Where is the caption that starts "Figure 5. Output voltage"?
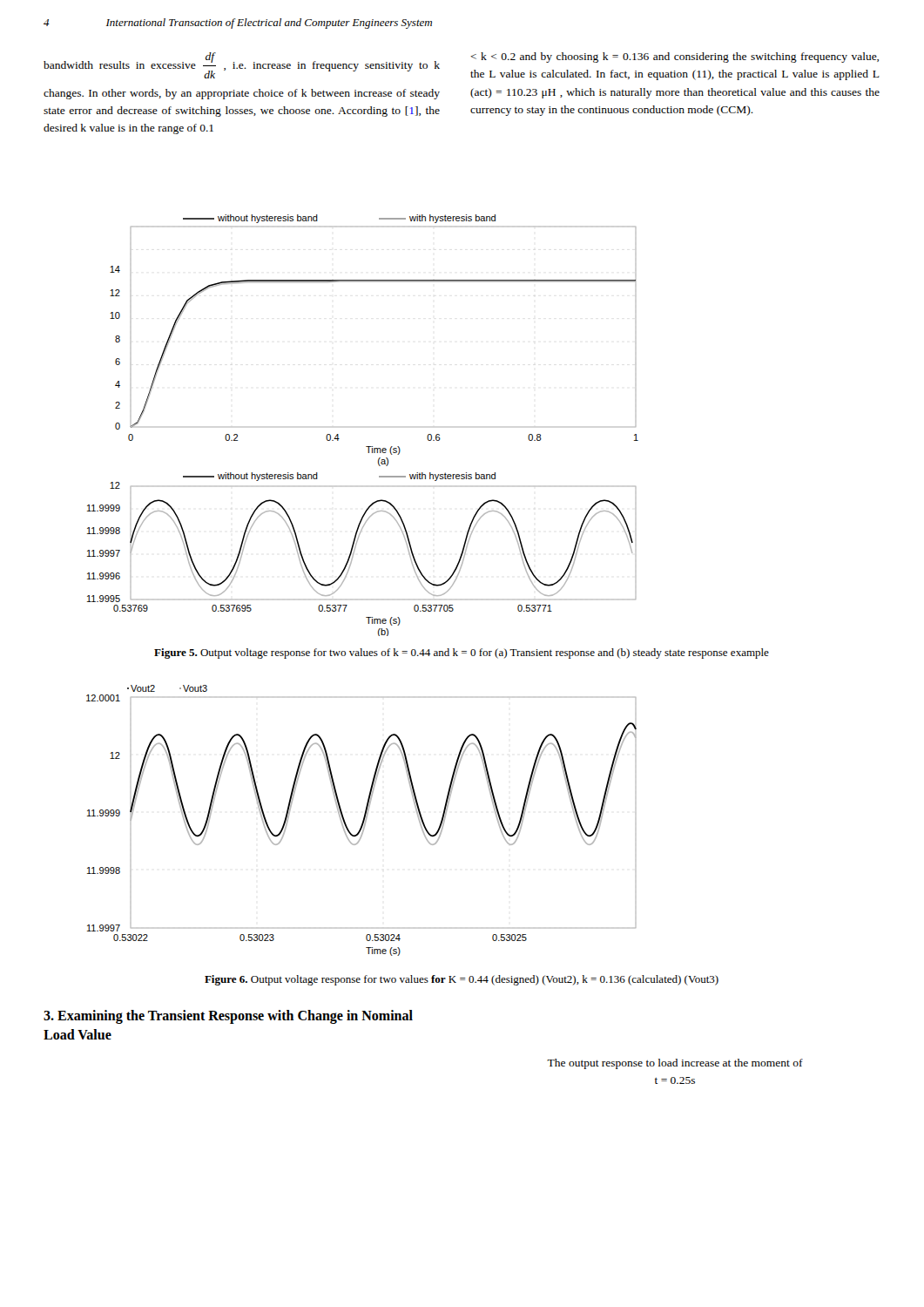Image resolution: width=924 pixels, height=1307 pixels. (462, 652)
